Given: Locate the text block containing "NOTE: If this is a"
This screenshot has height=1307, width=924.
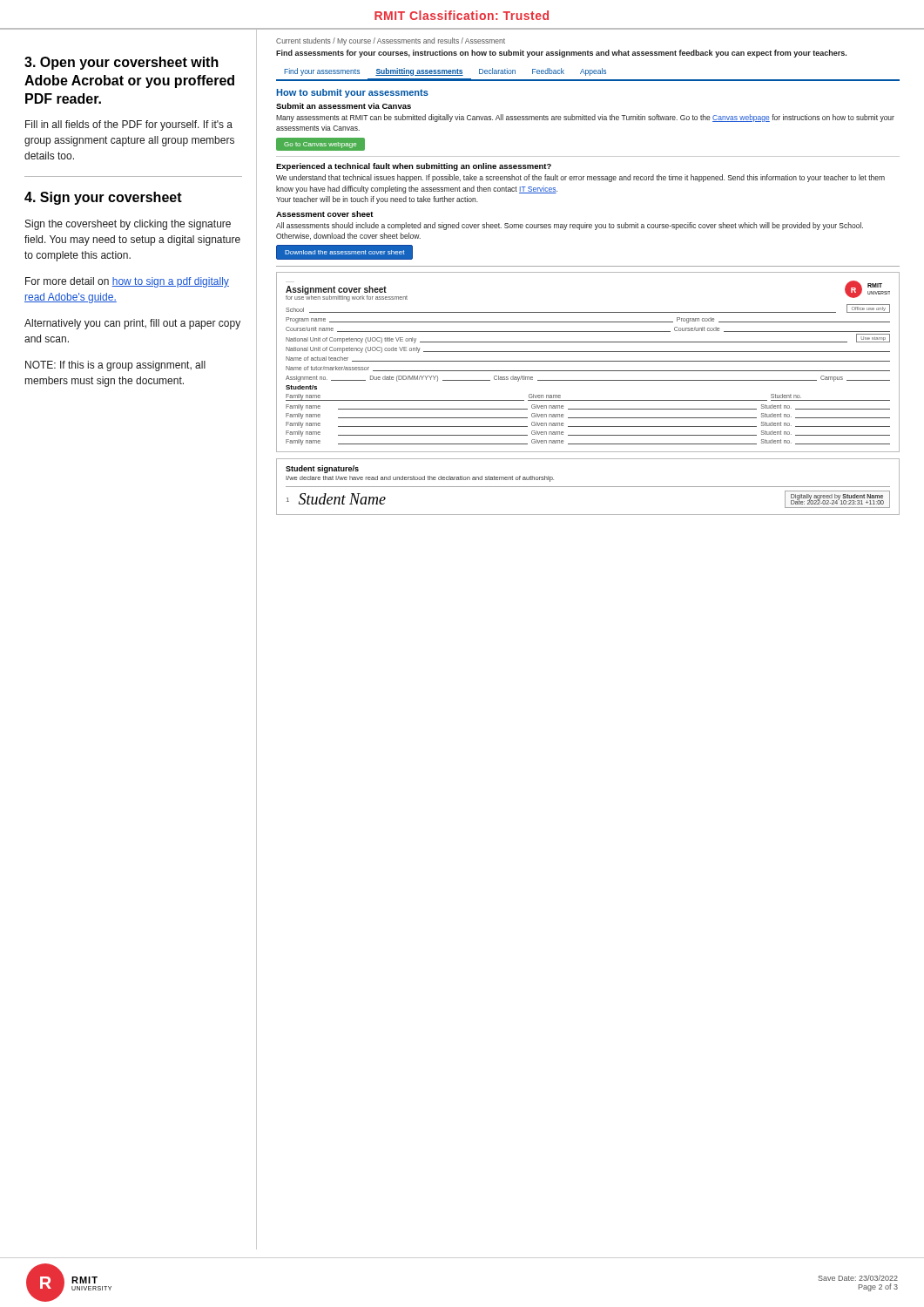Looking at the screenshot, I should tap(115, 373).
